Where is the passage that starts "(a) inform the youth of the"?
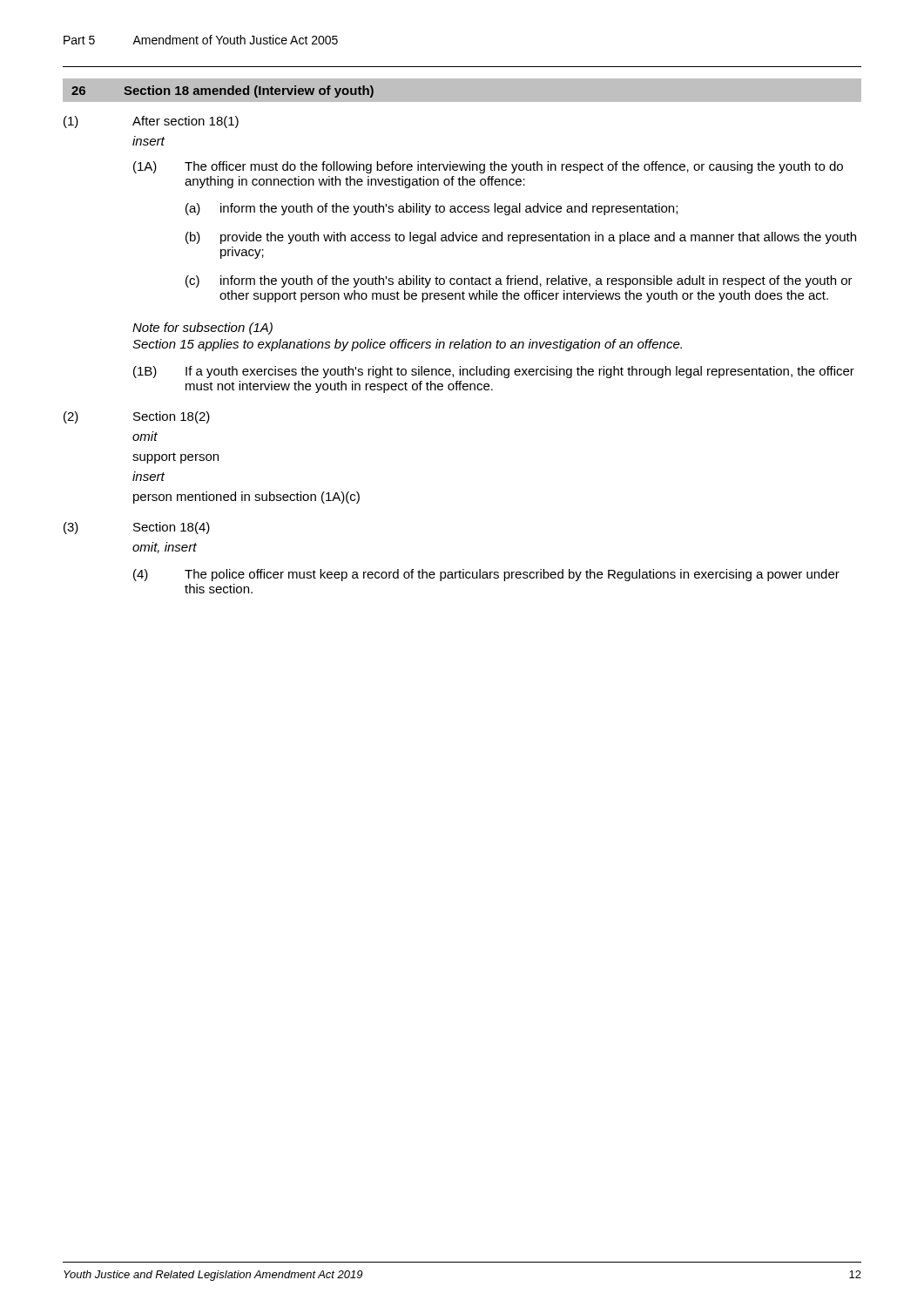Image resolution: width=924 pixels, height=1307 pixels. 523,208
